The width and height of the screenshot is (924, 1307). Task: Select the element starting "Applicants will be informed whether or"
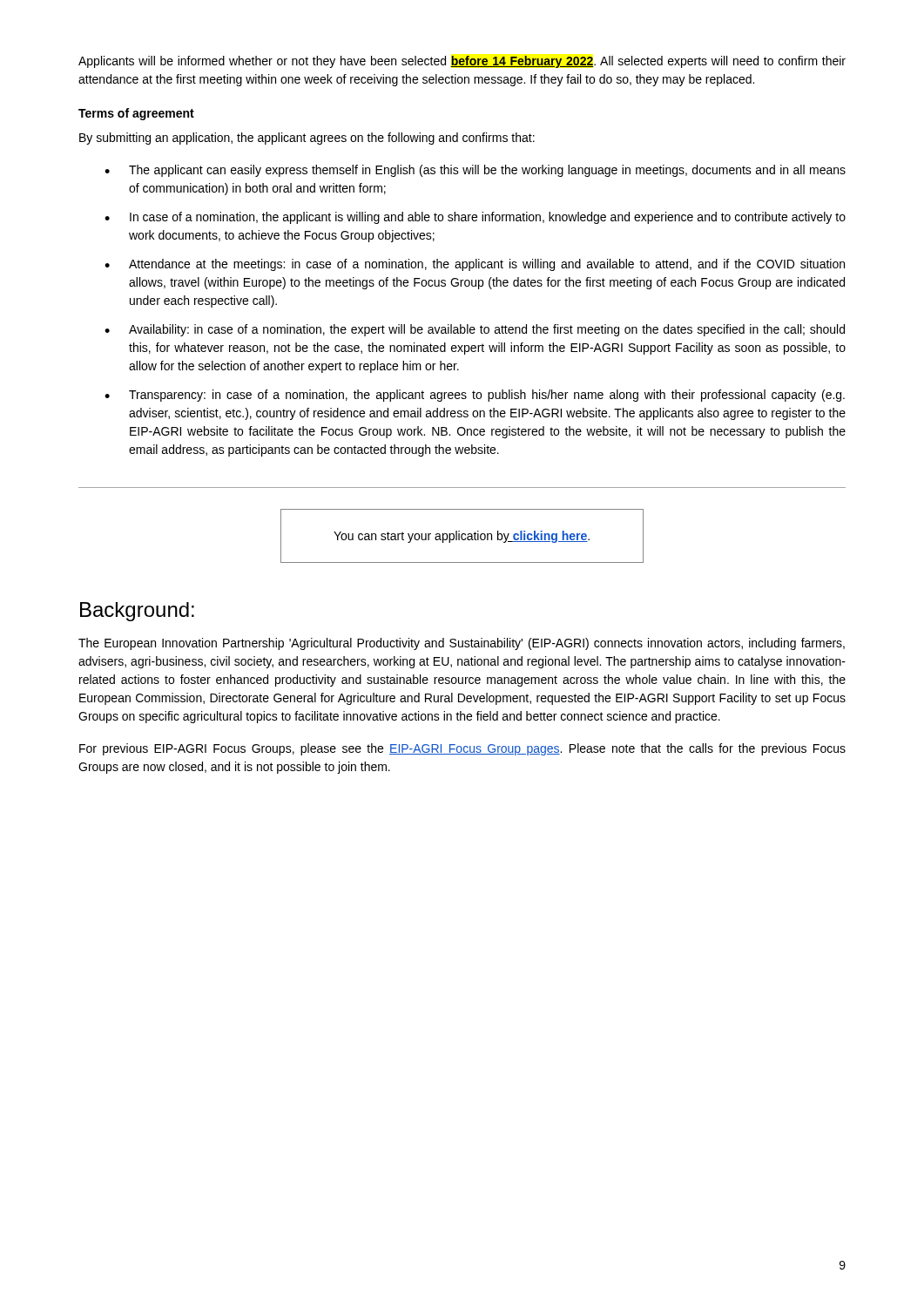[x=462, y=70]
